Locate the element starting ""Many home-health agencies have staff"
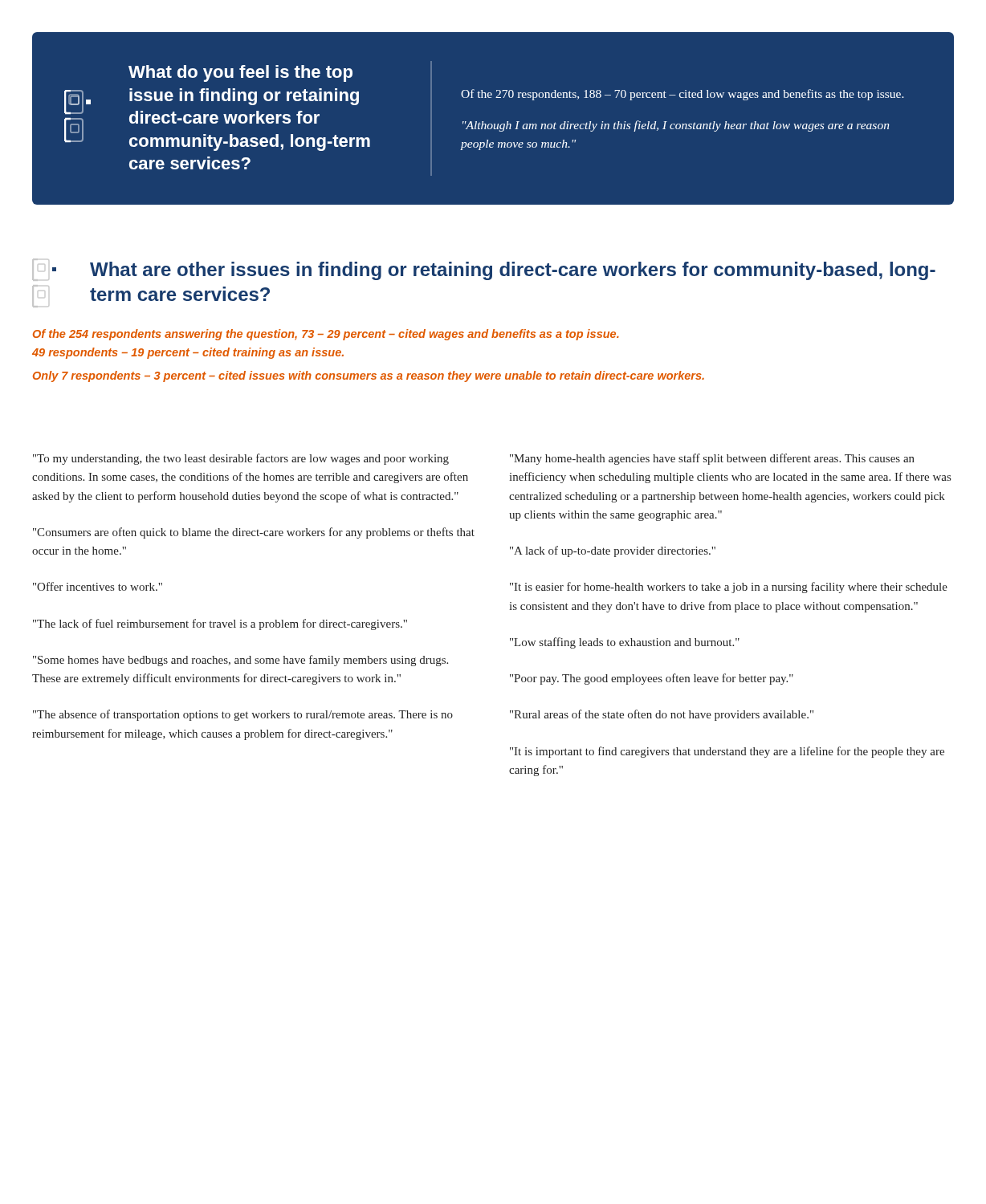Screen dimensions: 1204x986 click(x=730, y=486)
